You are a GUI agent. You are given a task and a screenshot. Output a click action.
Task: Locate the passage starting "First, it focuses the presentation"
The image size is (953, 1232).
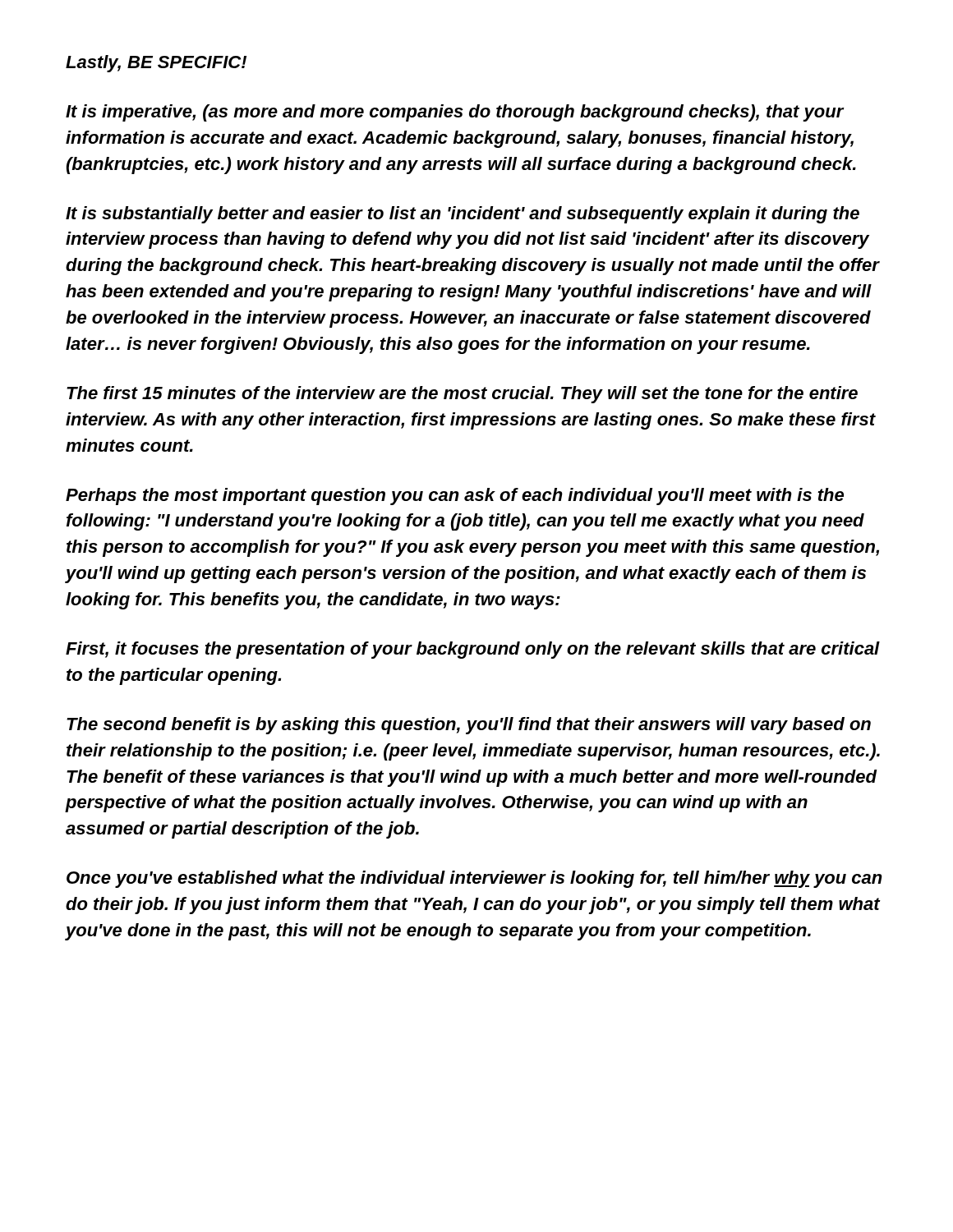point(472,662)
